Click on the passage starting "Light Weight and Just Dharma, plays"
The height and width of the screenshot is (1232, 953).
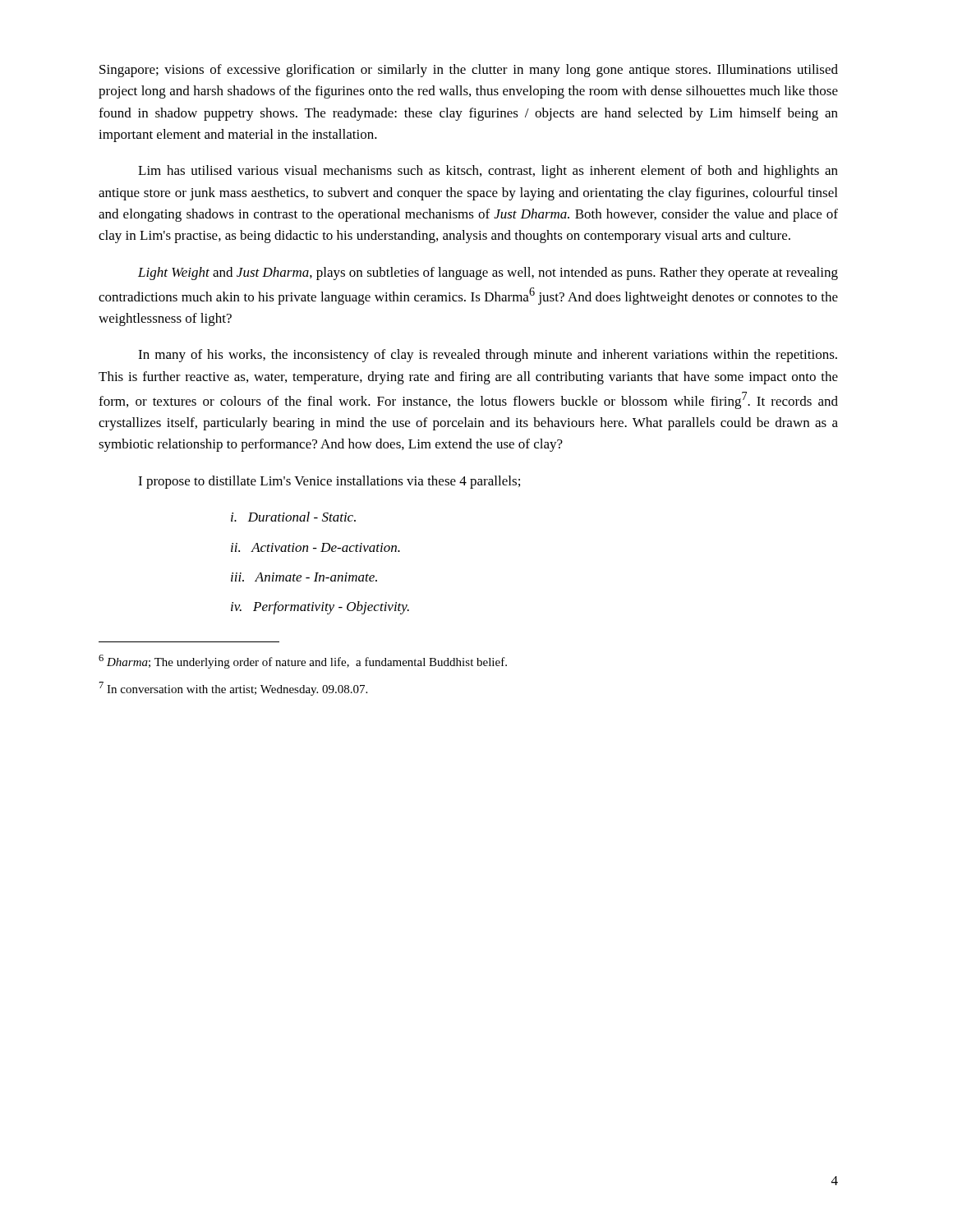point(468,295)
